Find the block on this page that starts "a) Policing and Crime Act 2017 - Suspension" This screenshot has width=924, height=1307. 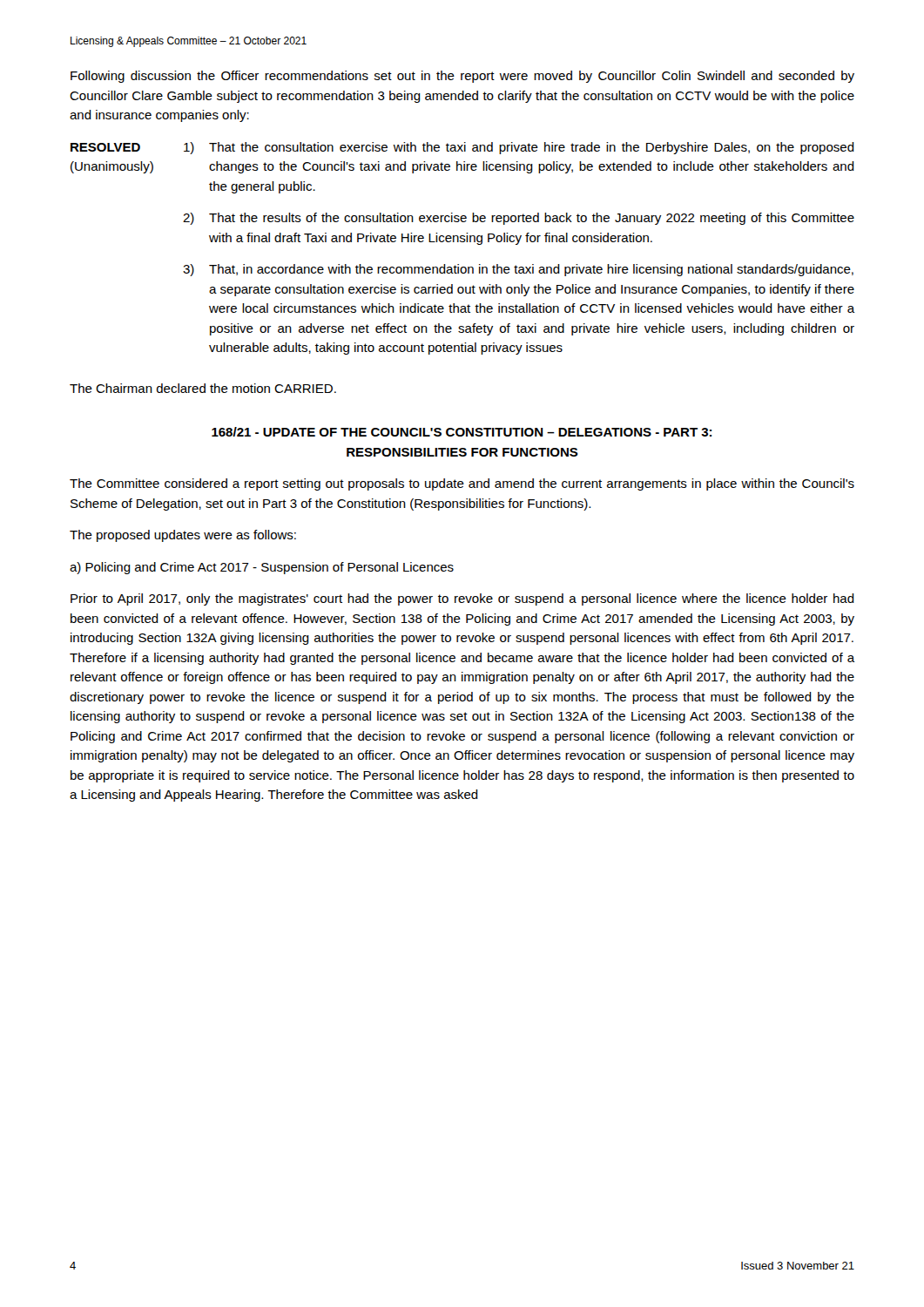pos(262,566)
